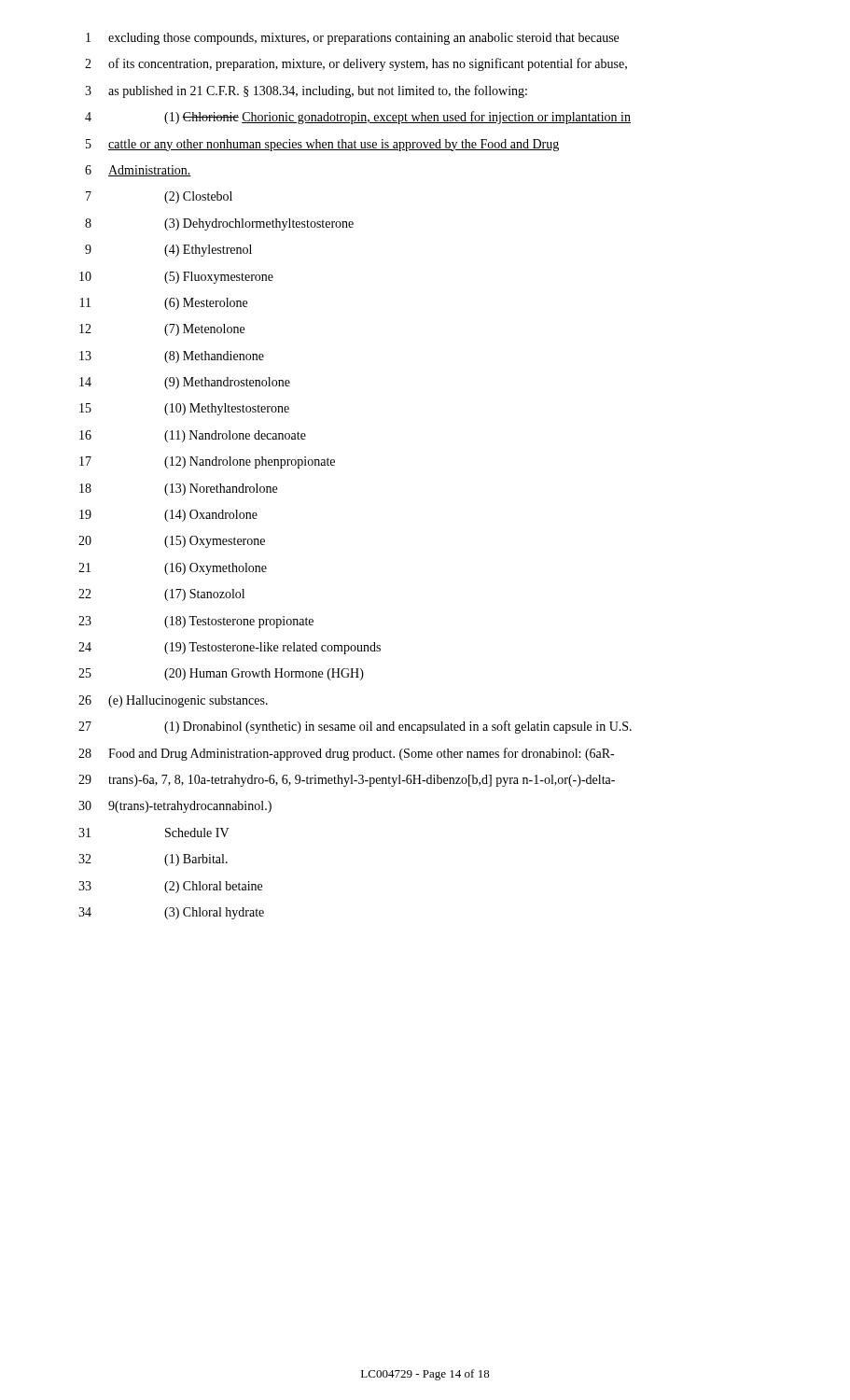Click on the list item that reads "6 Administration."
850x1400 pixels.
[138, 171]
